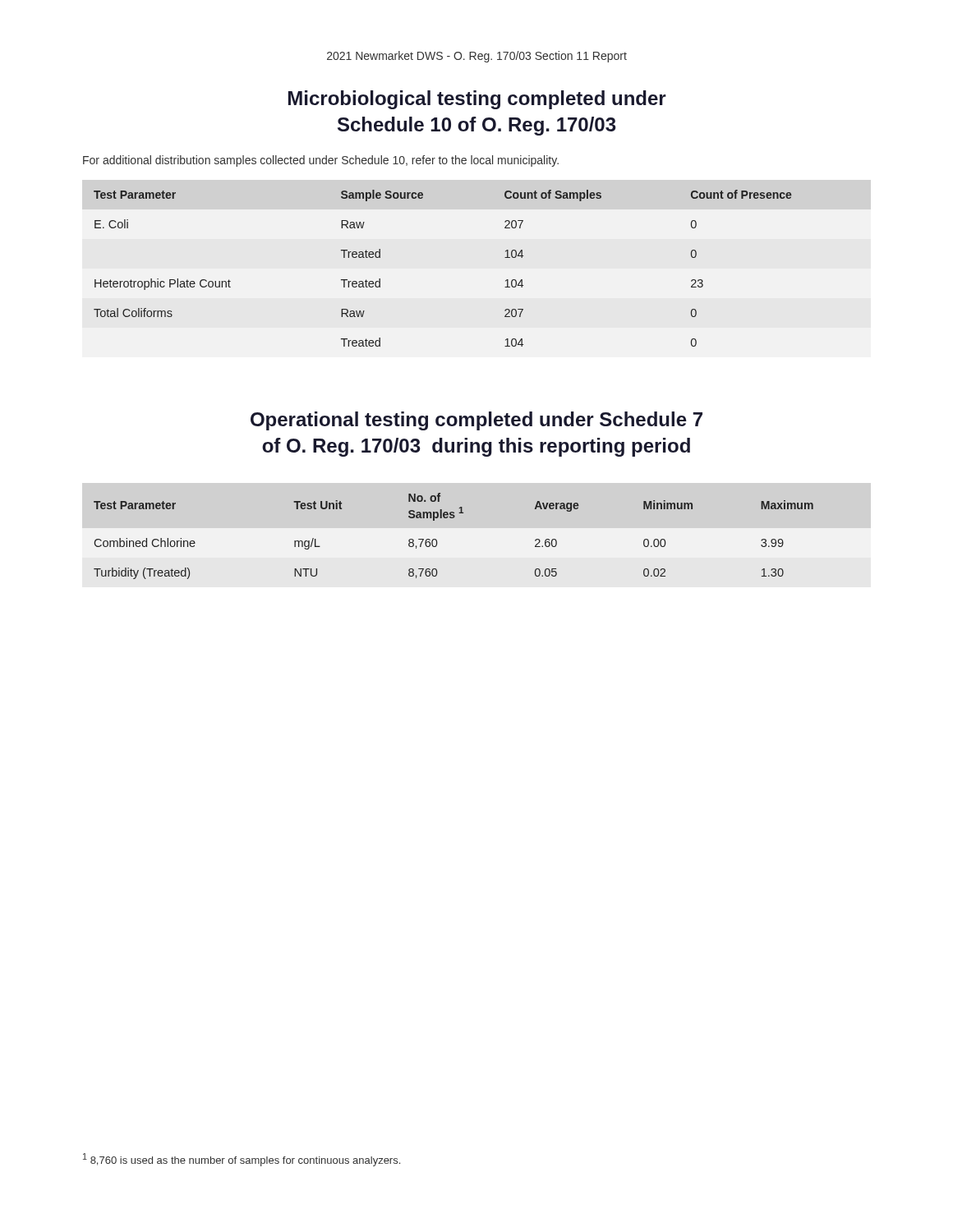The image size is (953, 1232).
Task: Locate the table with the text "Sample Source"
Action: [x=476, y=268]
